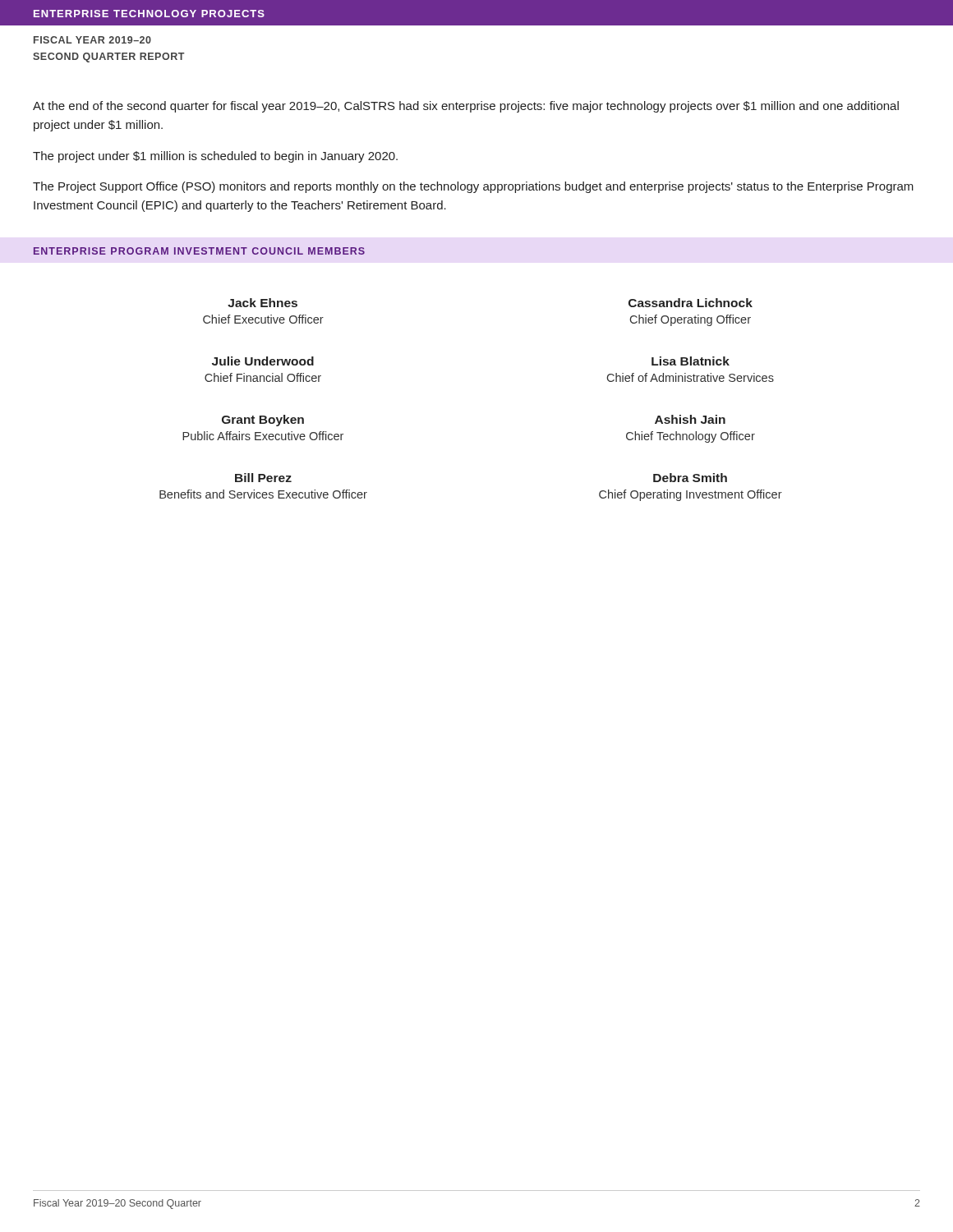Select the text starting "Ashish Jain Chief Technology"

690,428
